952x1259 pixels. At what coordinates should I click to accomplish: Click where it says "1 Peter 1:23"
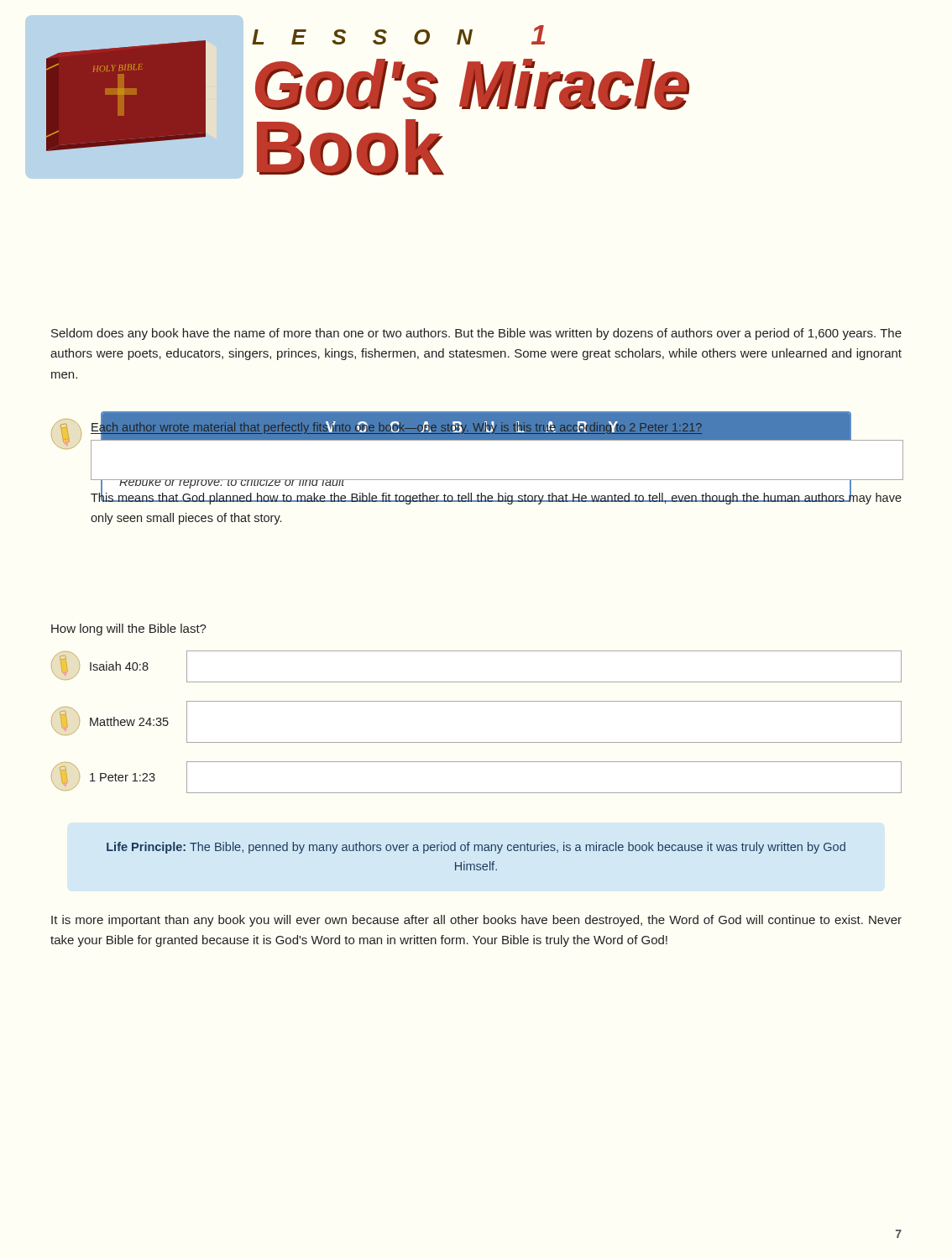coord(476,777)
